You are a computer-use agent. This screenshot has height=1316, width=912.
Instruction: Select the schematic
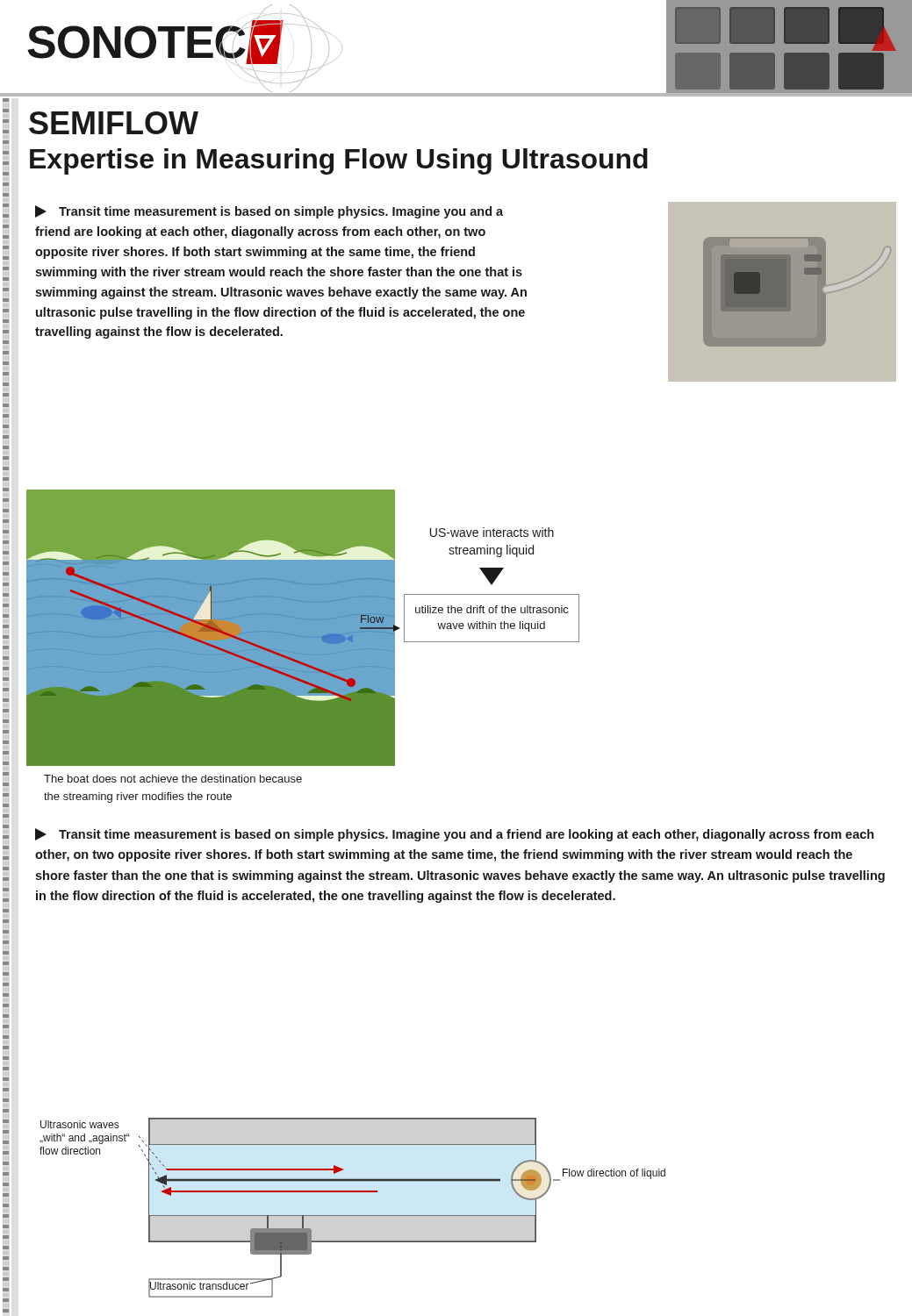tap(386, 1182)
